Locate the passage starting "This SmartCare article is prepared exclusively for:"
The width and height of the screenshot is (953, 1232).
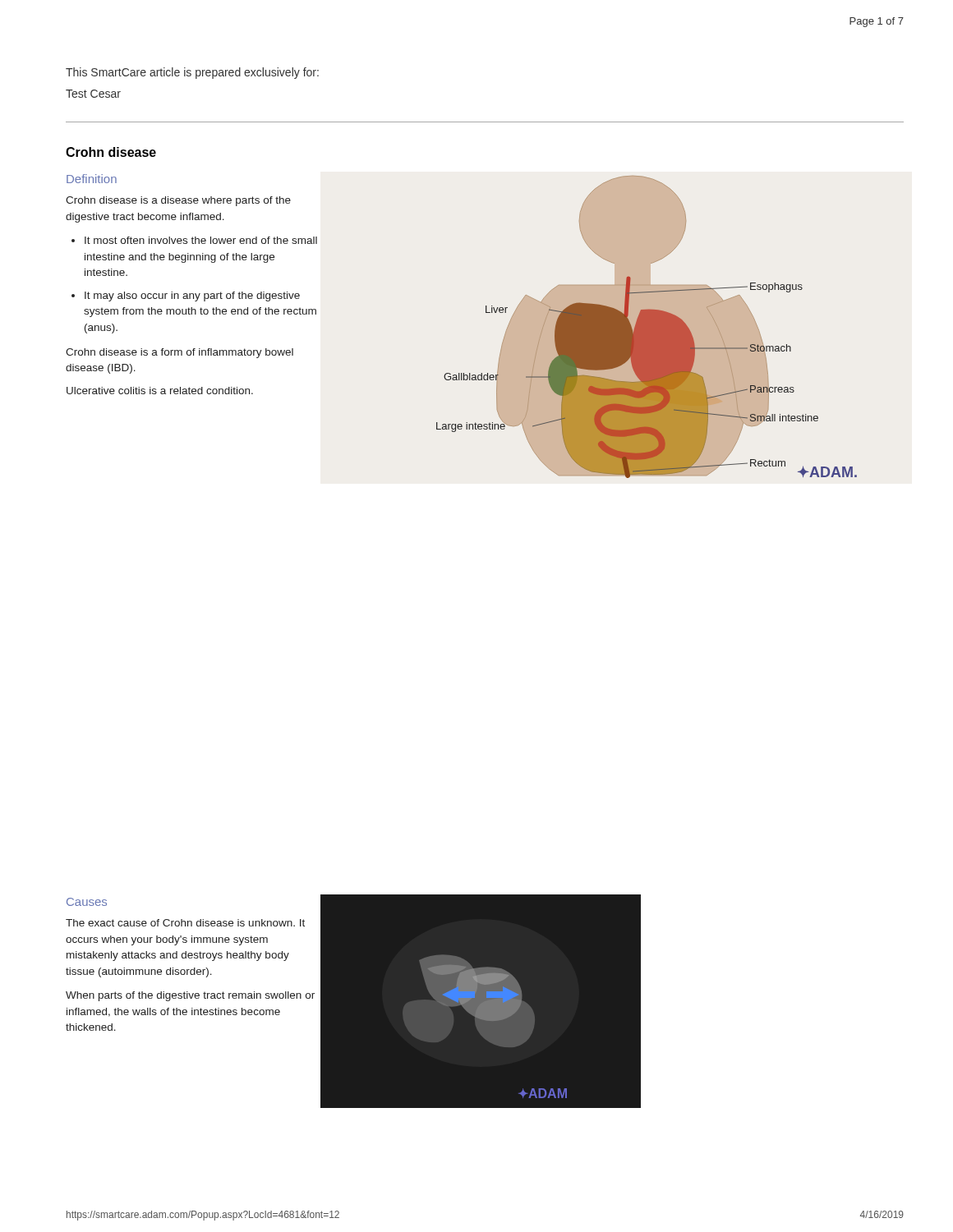coord(193,72)
